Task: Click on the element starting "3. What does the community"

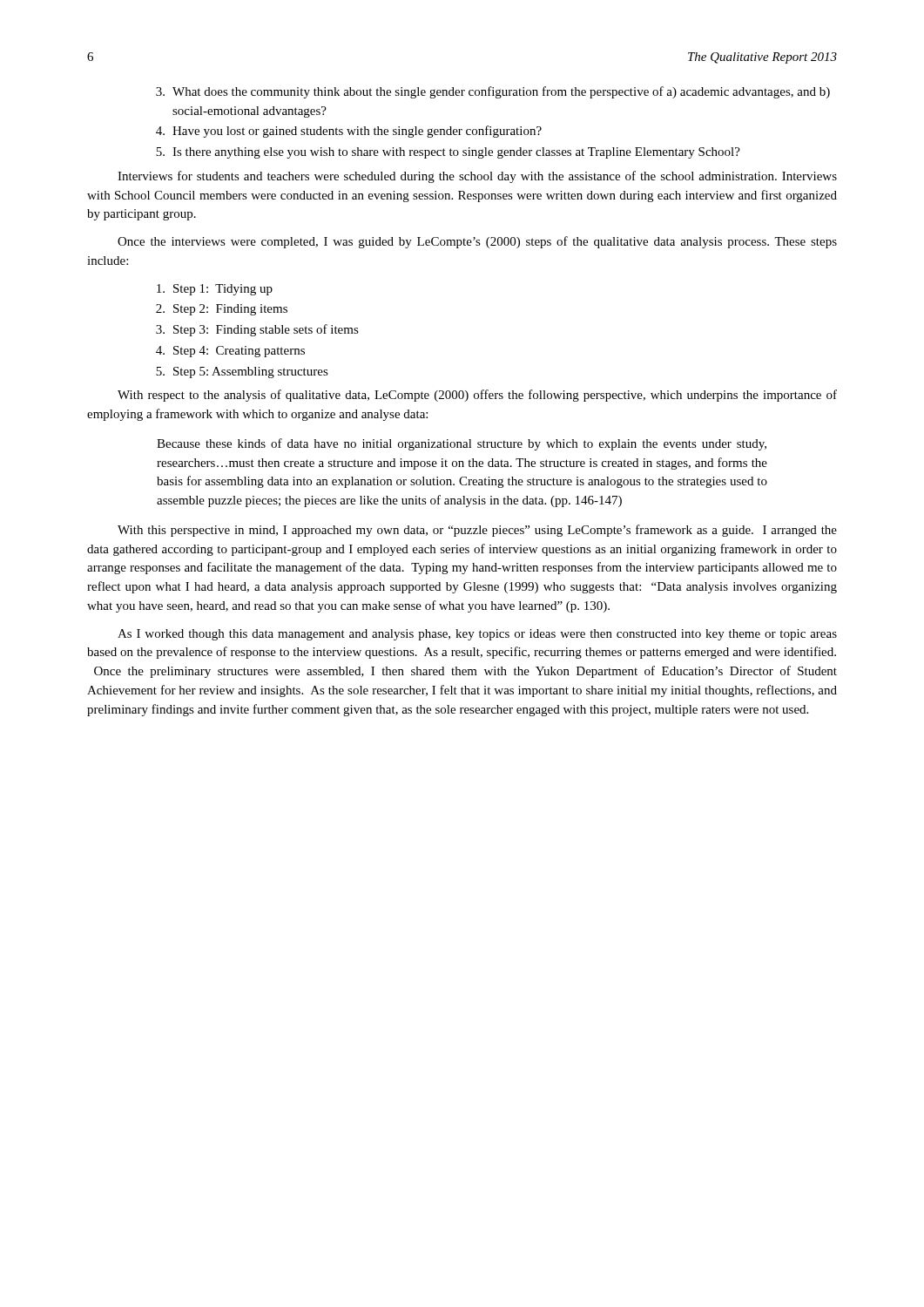Action: click(488, 102)
